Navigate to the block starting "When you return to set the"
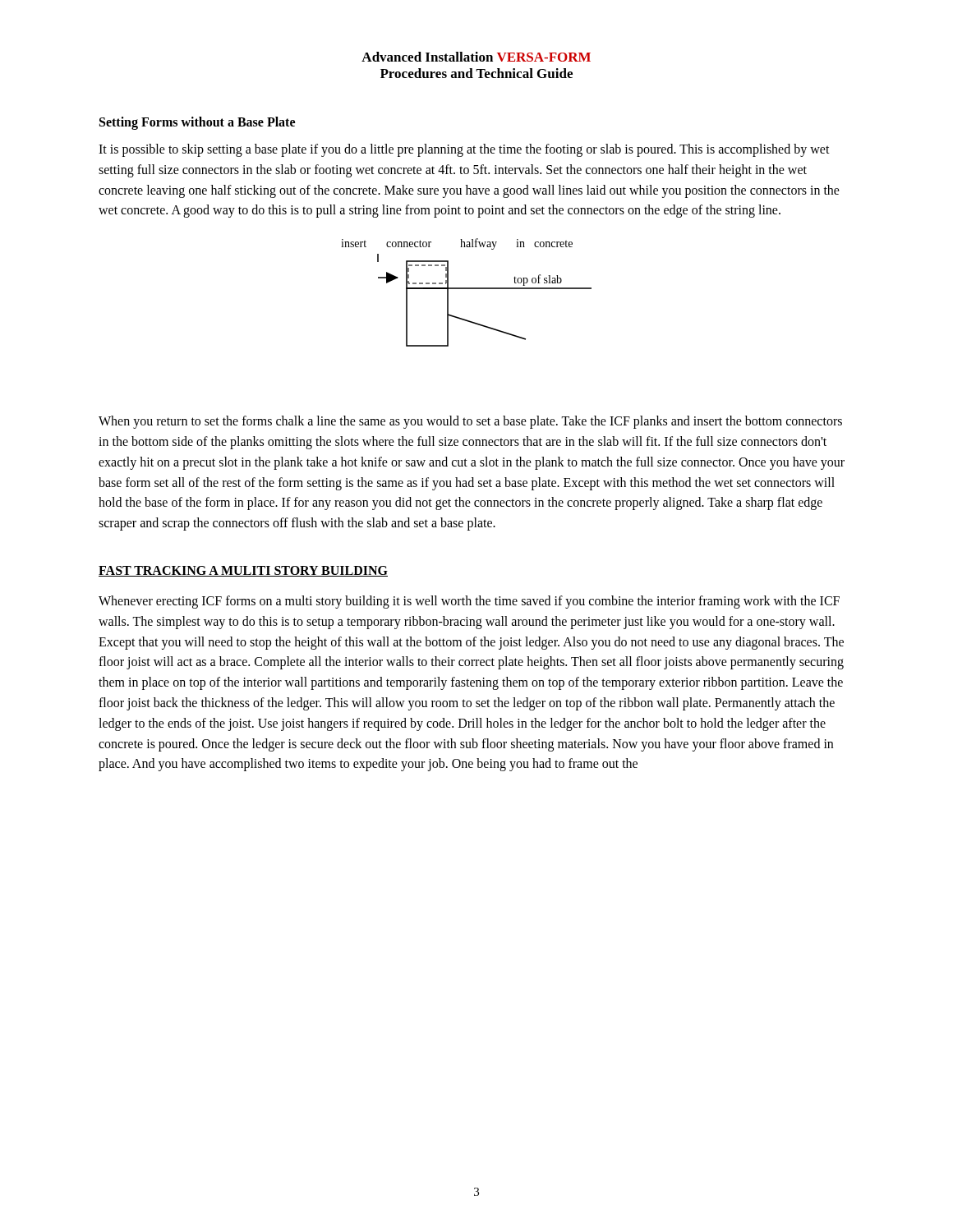 tap(472, 472)
